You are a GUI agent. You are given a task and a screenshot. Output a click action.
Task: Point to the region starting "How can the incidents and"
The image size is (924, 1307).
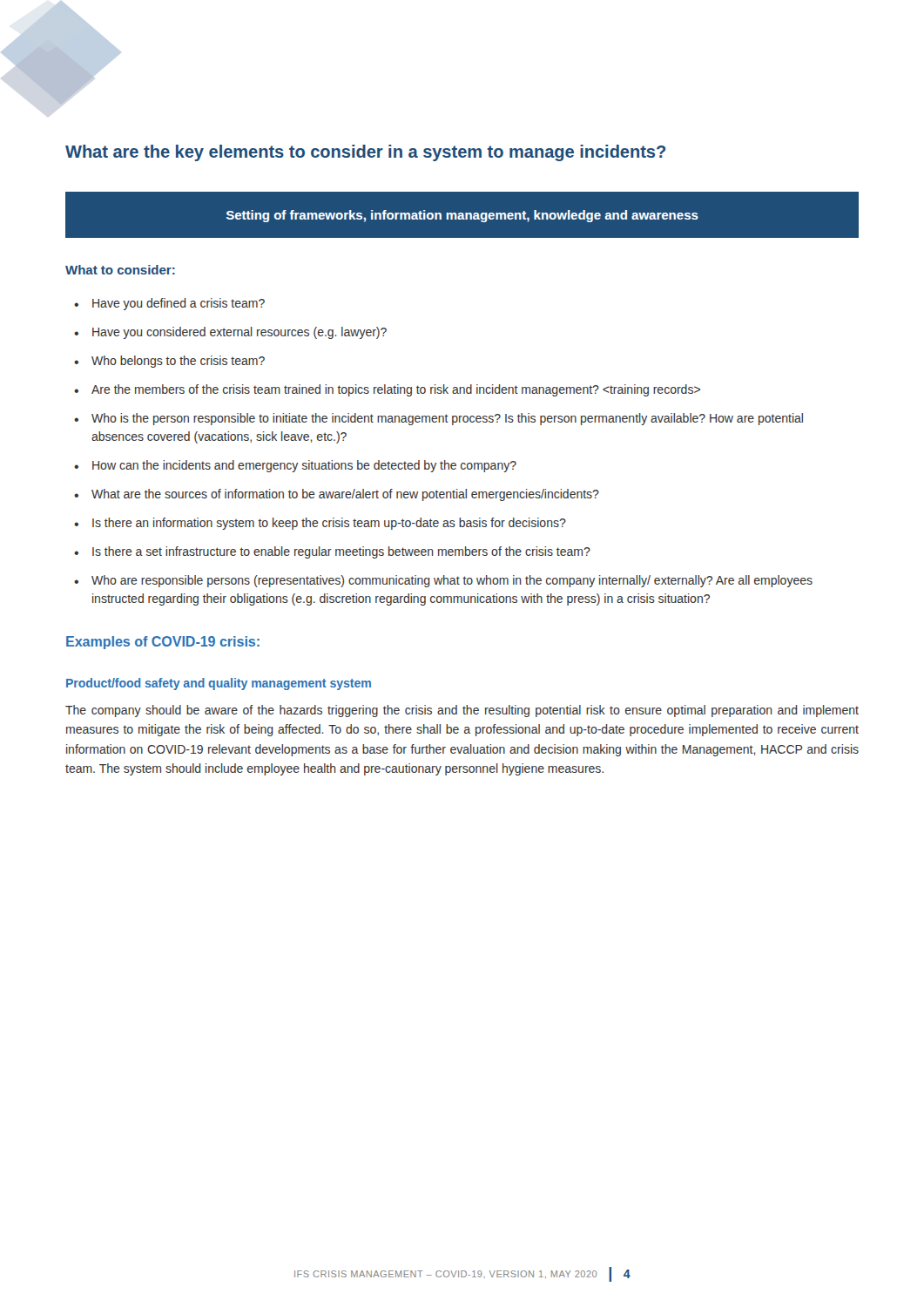(304, 465)
